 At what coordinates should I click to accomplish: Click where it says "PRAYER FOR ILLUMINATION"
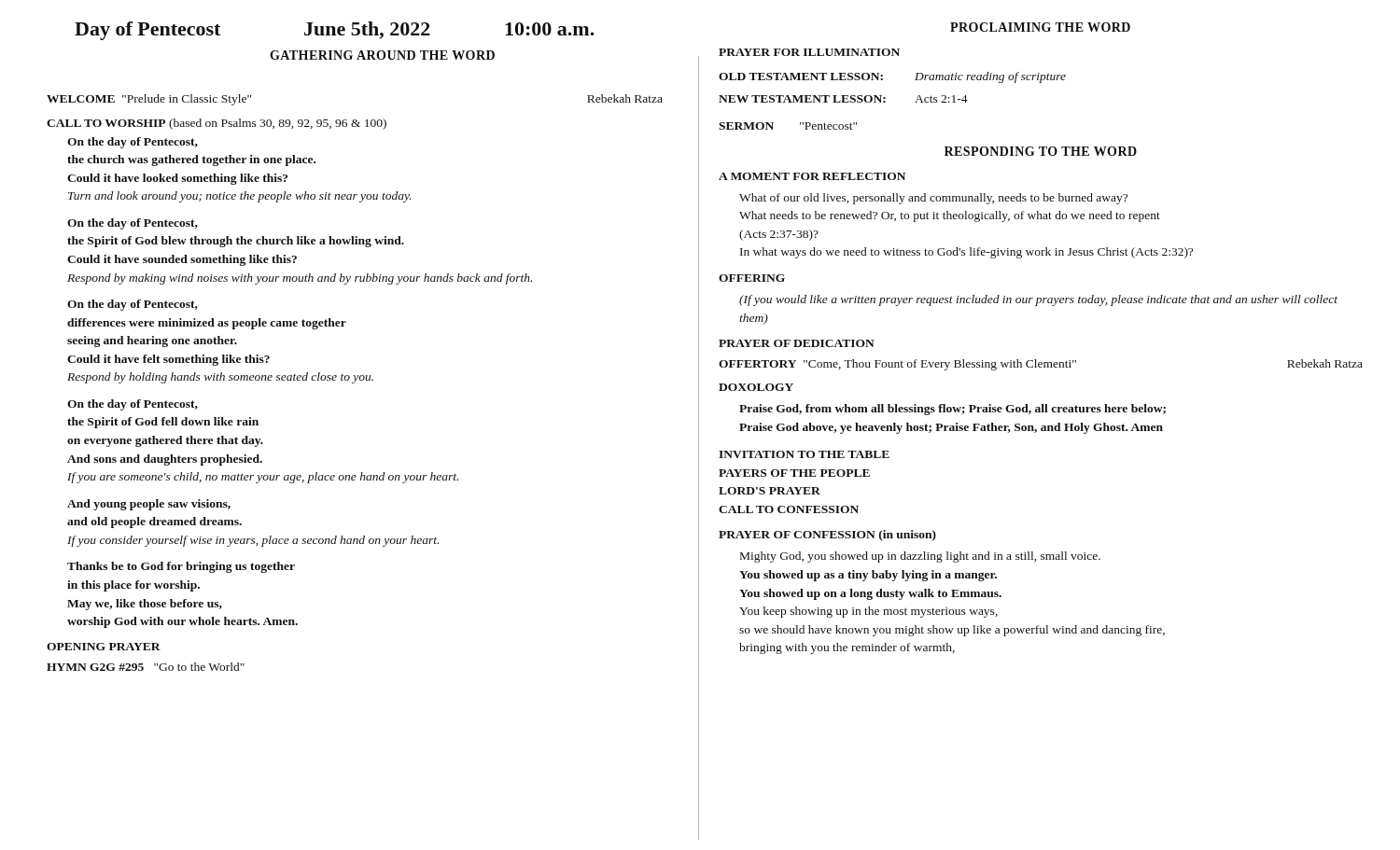pos(809,52)
